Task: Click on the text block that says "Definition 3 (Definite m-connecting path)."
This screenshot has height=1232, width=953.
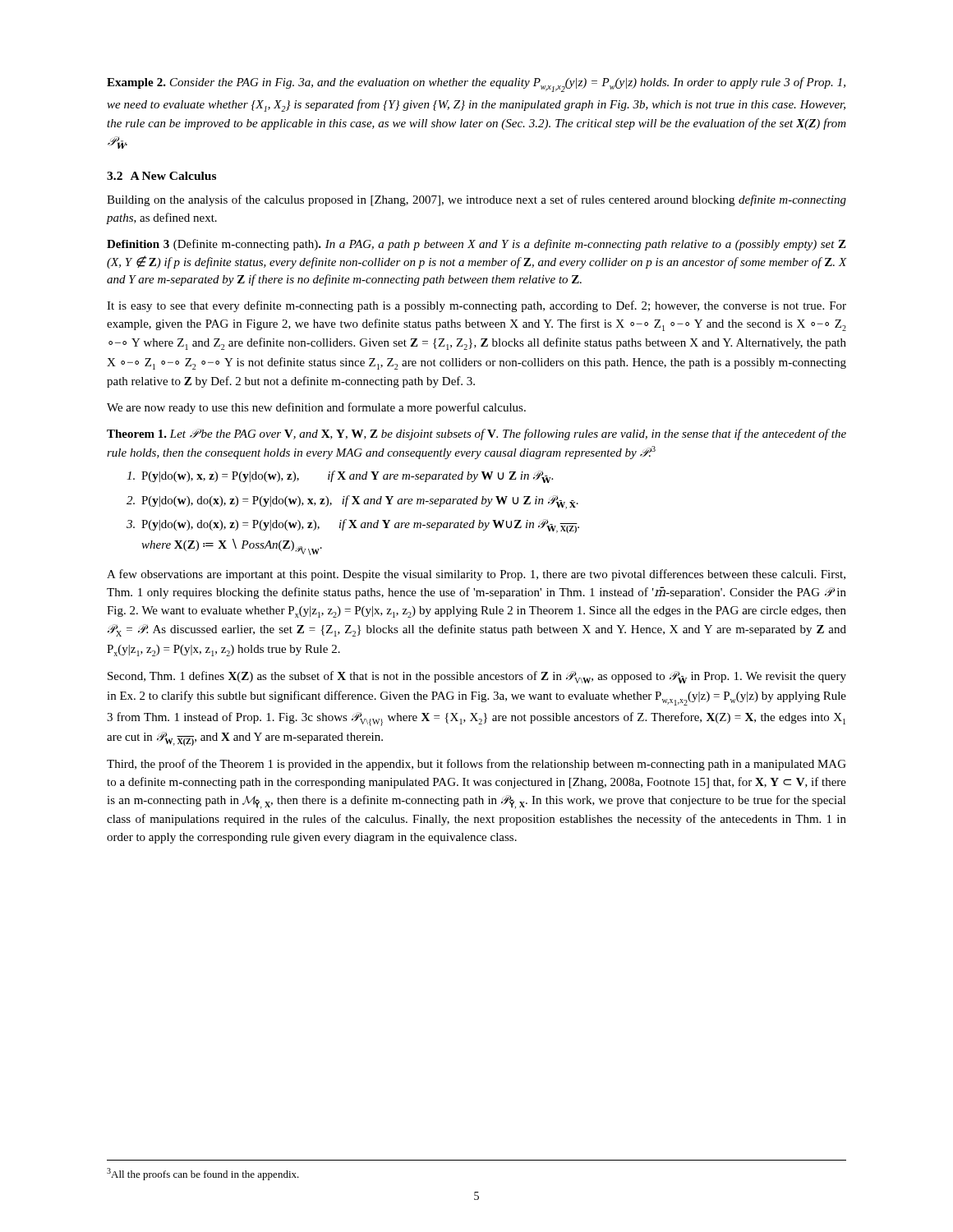Action: click(x=476, y=262)
